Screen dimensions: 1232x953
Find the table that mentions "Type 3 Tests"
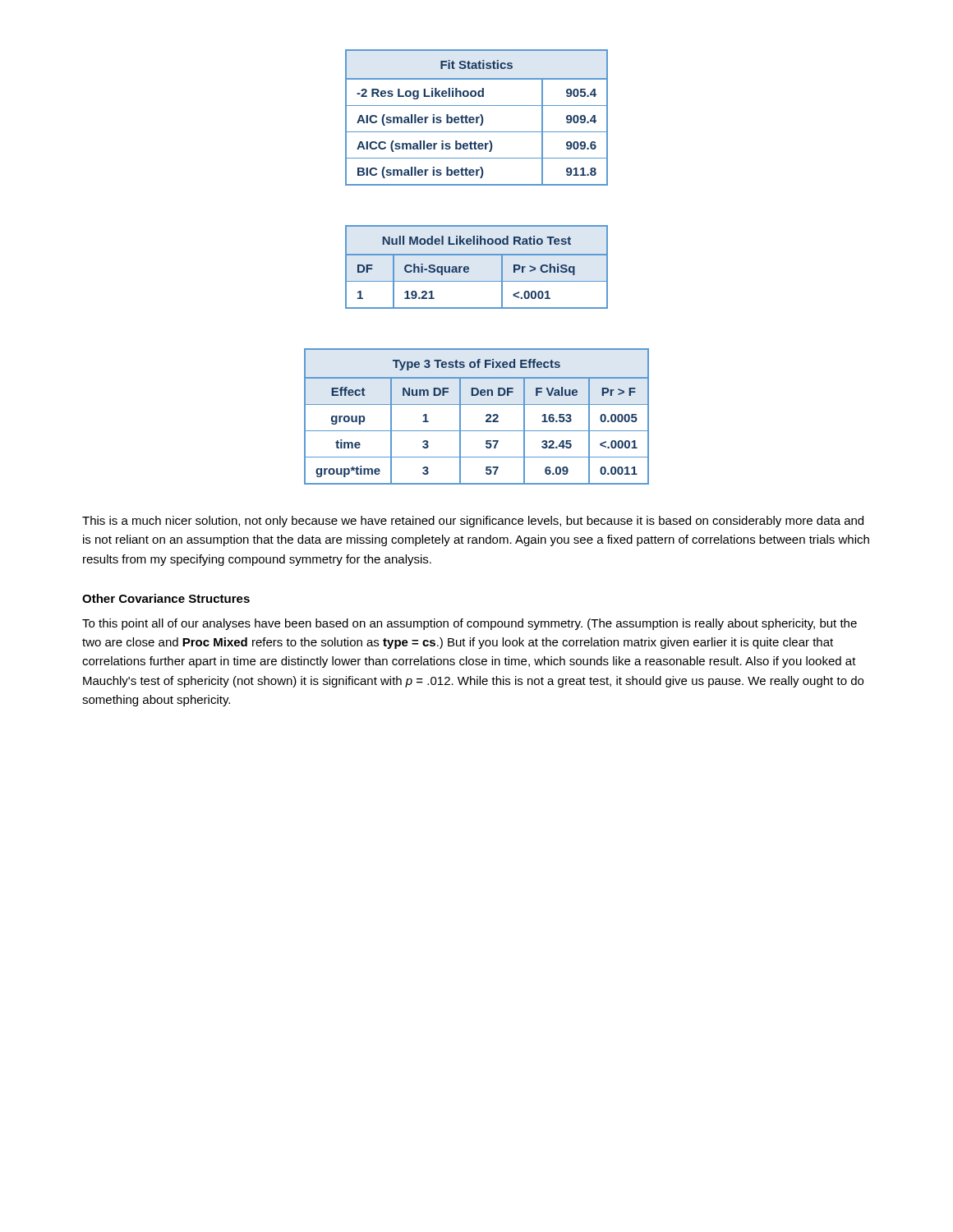[x=476, y=407]
